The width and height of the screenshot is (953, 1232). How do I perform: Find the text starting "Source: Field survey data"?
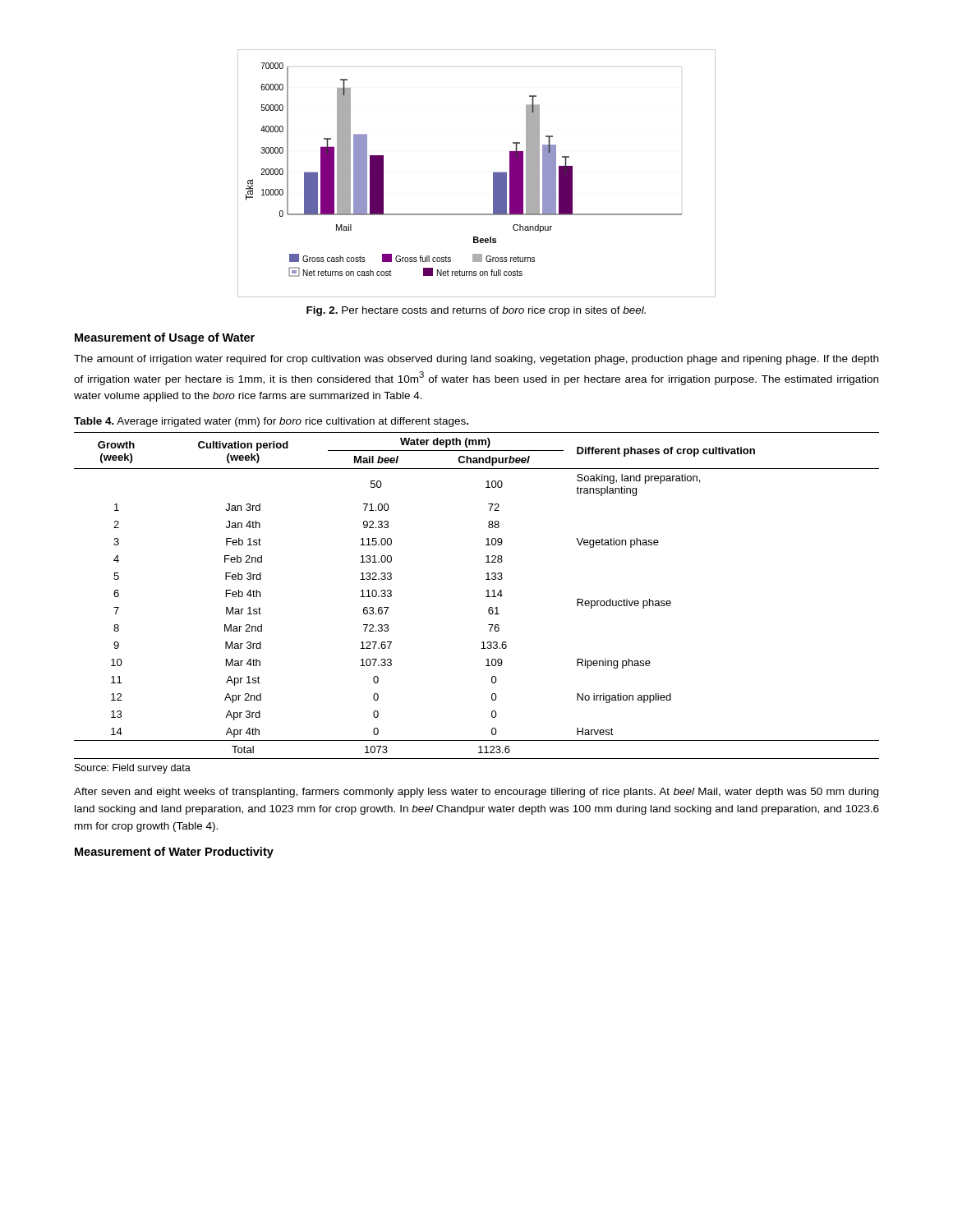tap(132, 768)
